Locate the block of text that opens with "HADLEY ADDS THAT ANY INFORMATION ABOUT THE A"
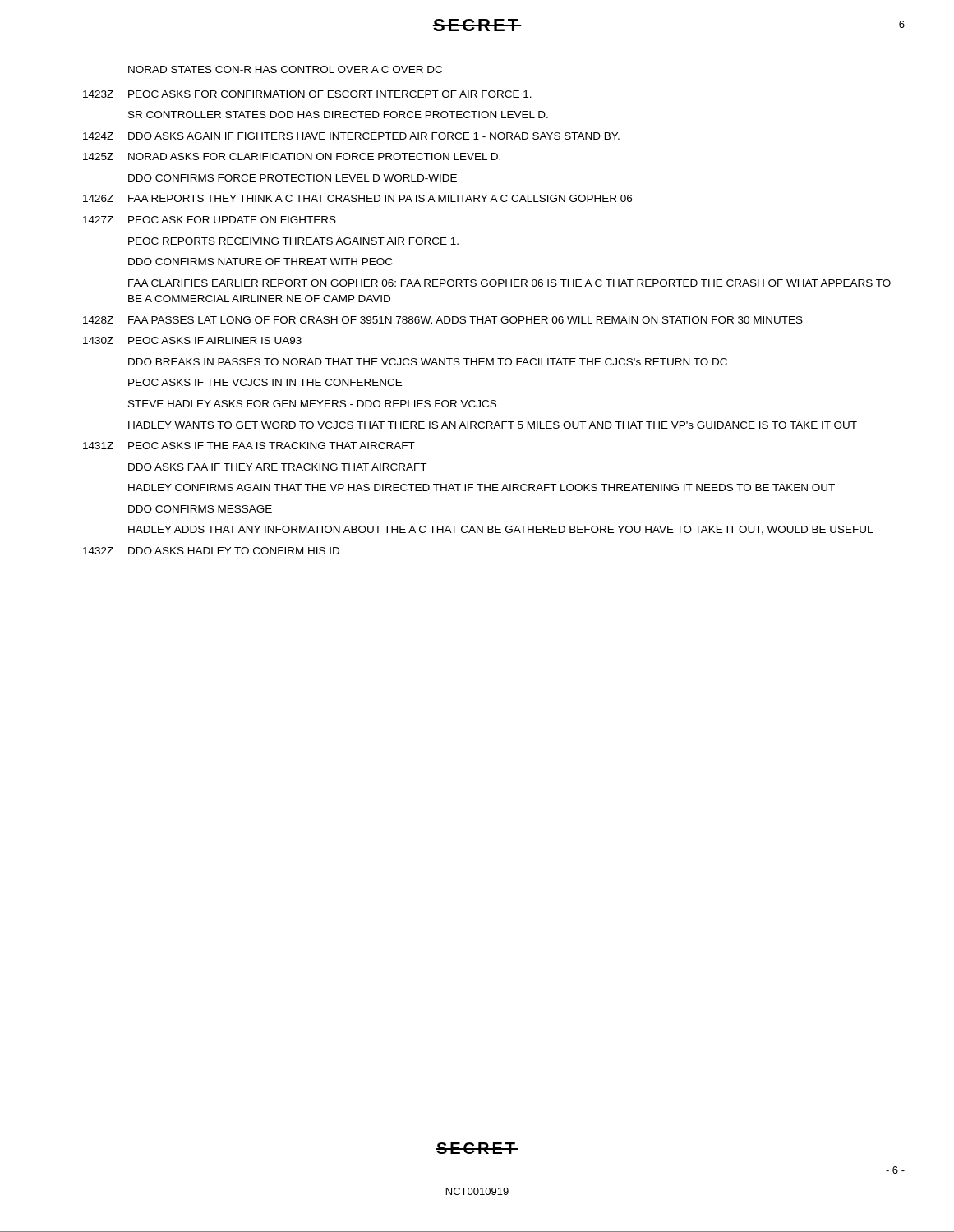The height and width of the screenshot is (1232, 954). tap(500, 530)
